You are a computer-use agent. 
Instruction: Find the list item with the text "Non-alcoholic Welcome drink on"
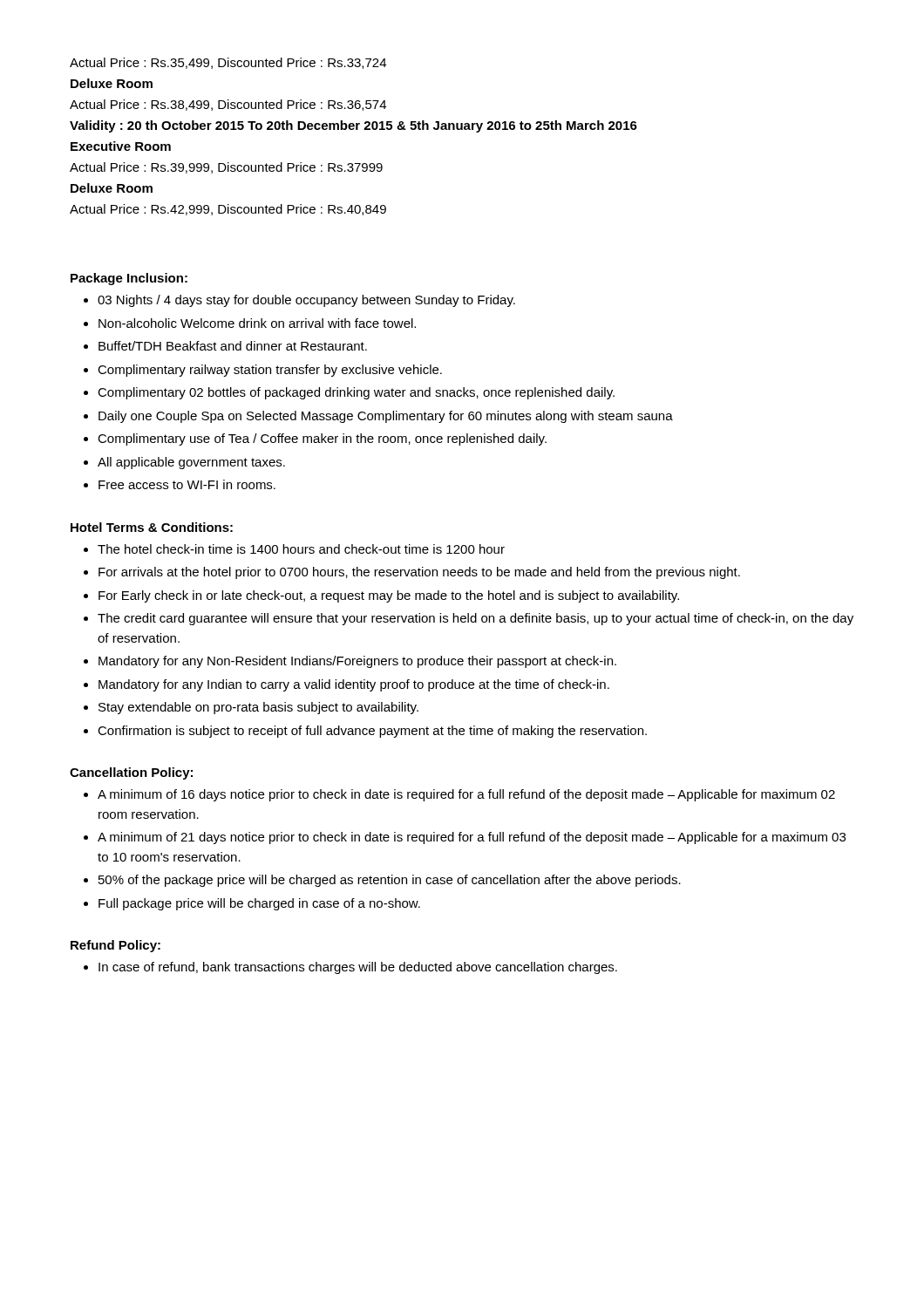click(x=257, y=323)
